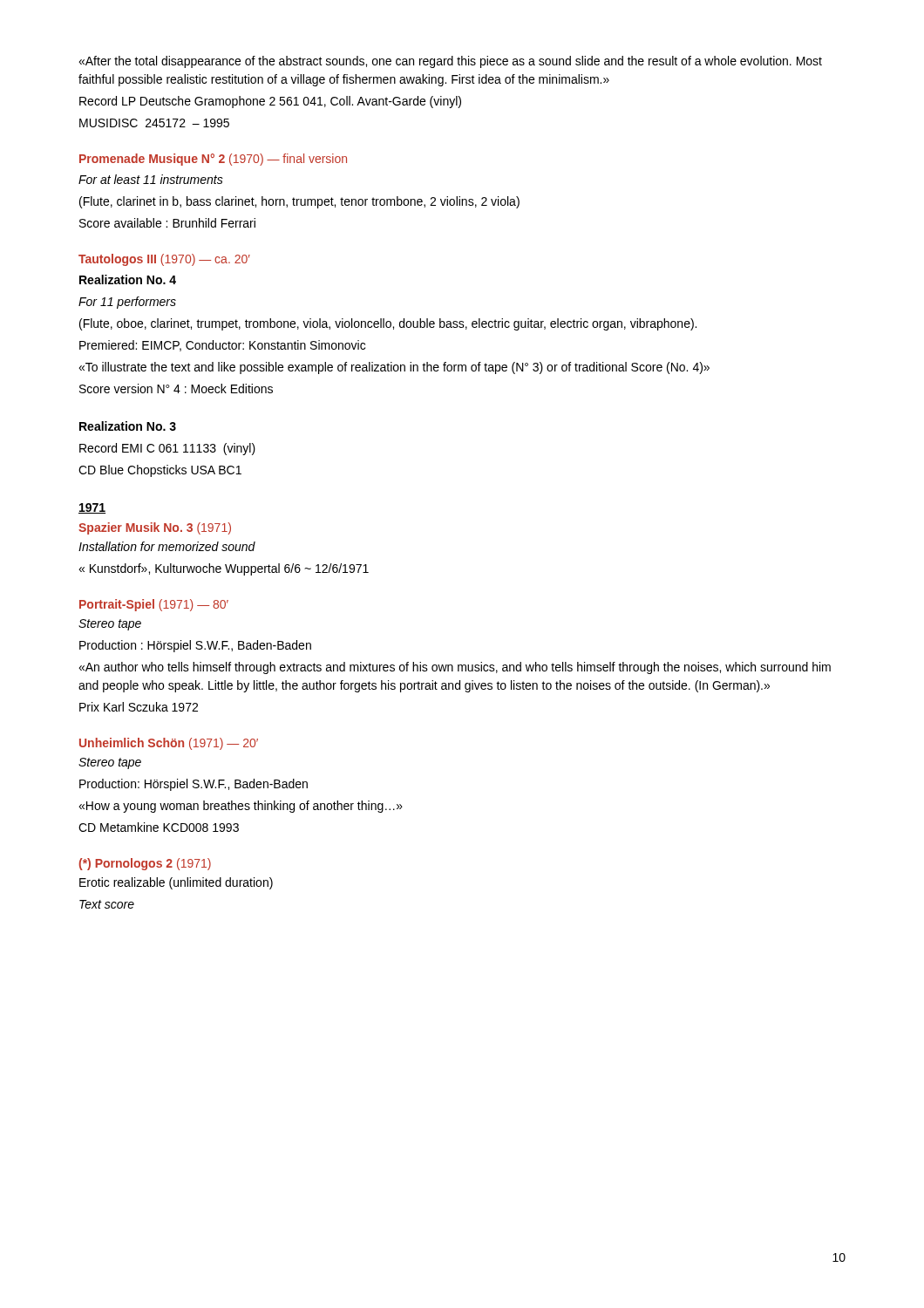
Task: Click on the passage starting "Unheimlich Schön (1971) — 20′"
Action: coord(168,743)
